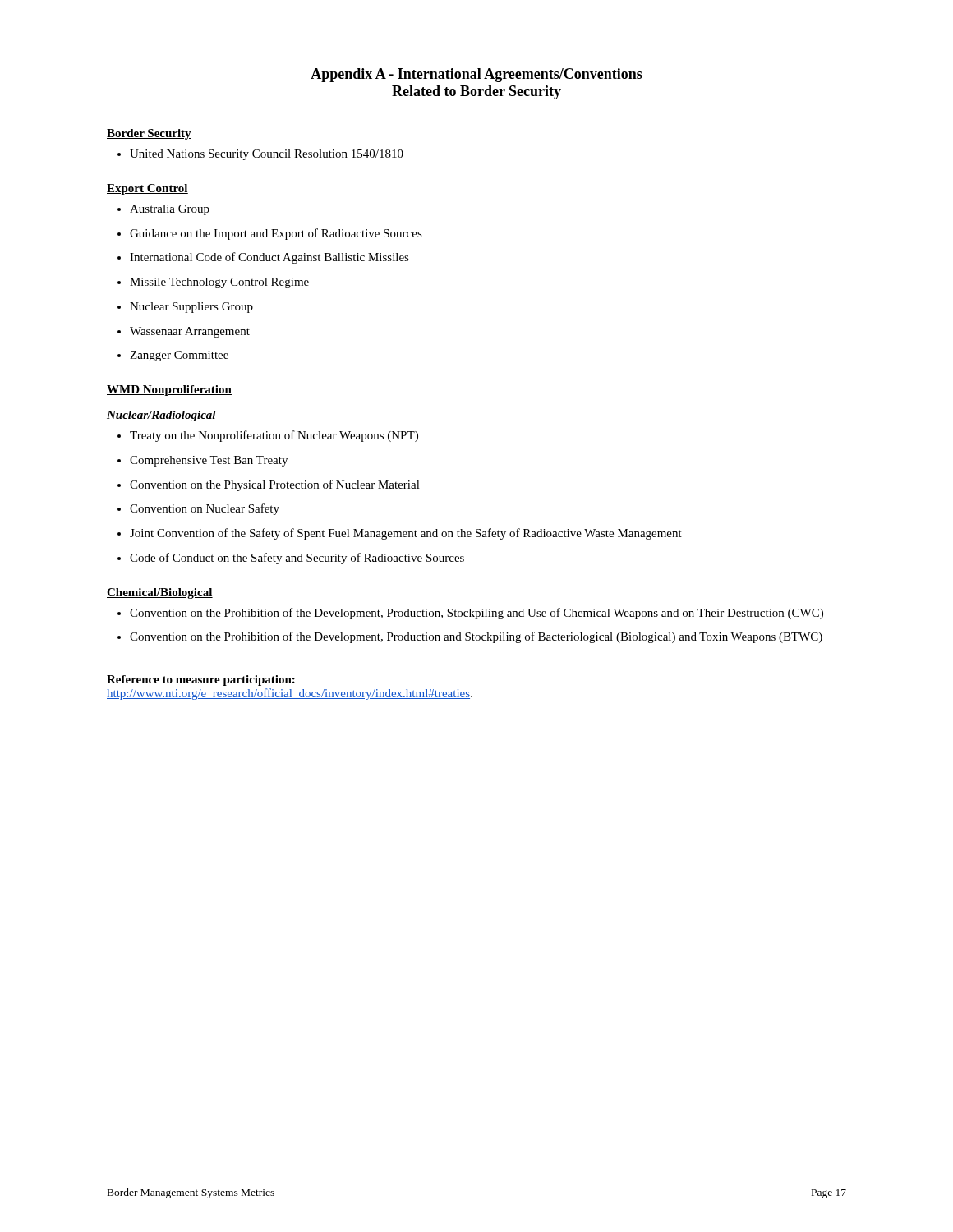Select the list item containing "Missile Technology Control Regime"
The image size is (953, 1232).
coord(219,282)
